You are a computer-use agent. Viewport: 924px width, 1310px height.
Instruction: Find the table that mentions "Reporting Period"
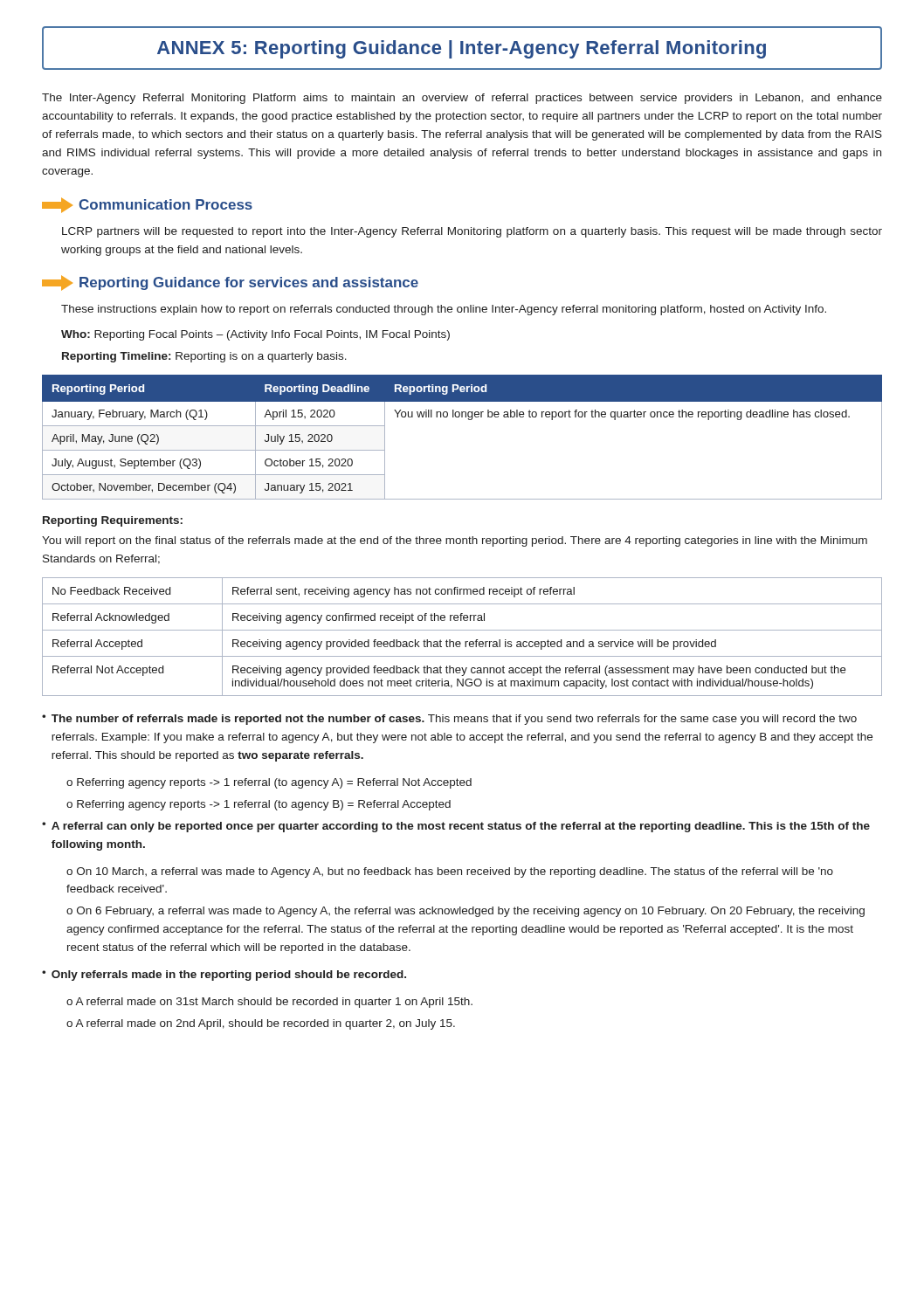[x=462, y=437]
